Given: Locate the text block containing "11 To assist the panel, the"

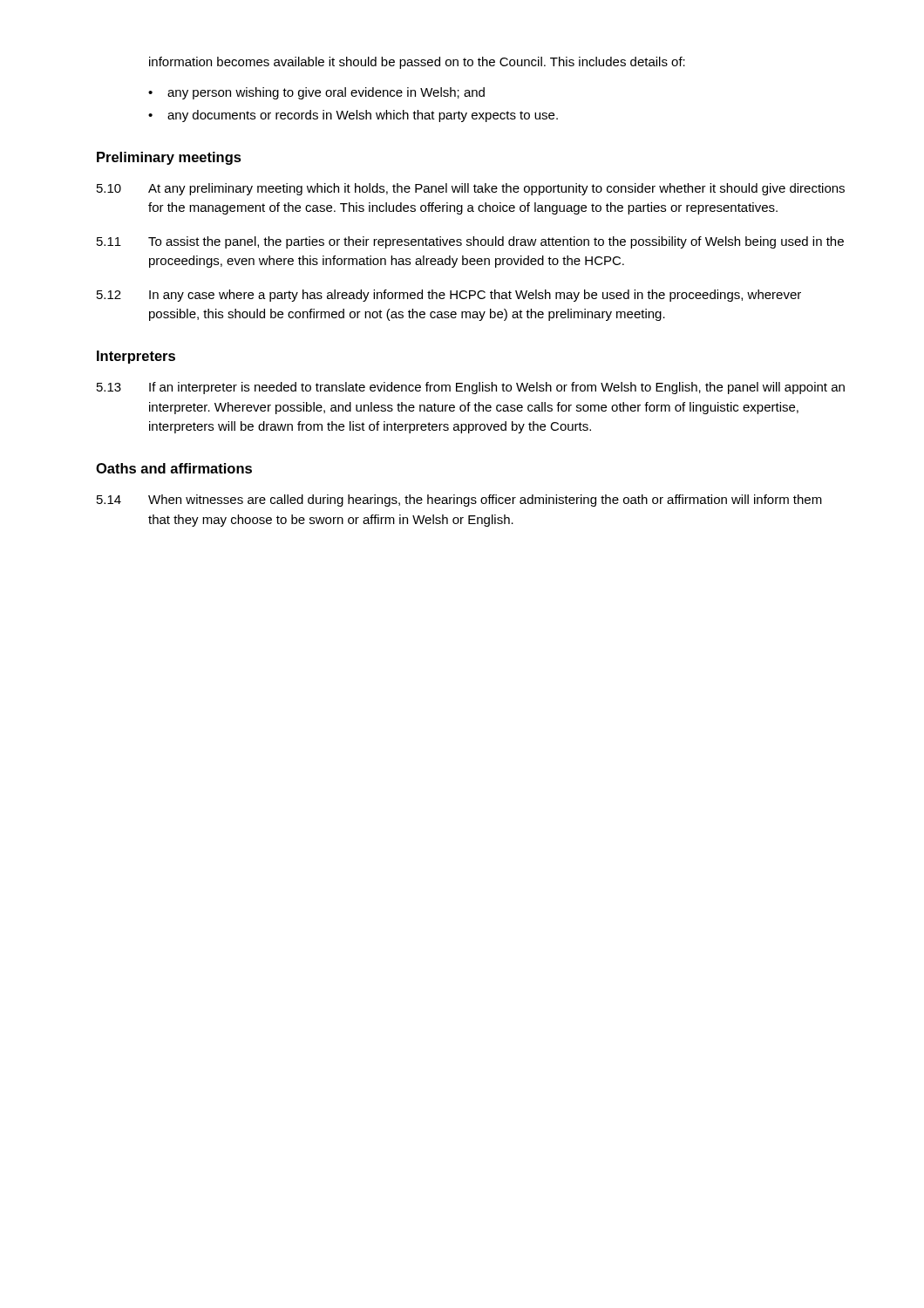Looking at the screenshot, I should (471, 252).
